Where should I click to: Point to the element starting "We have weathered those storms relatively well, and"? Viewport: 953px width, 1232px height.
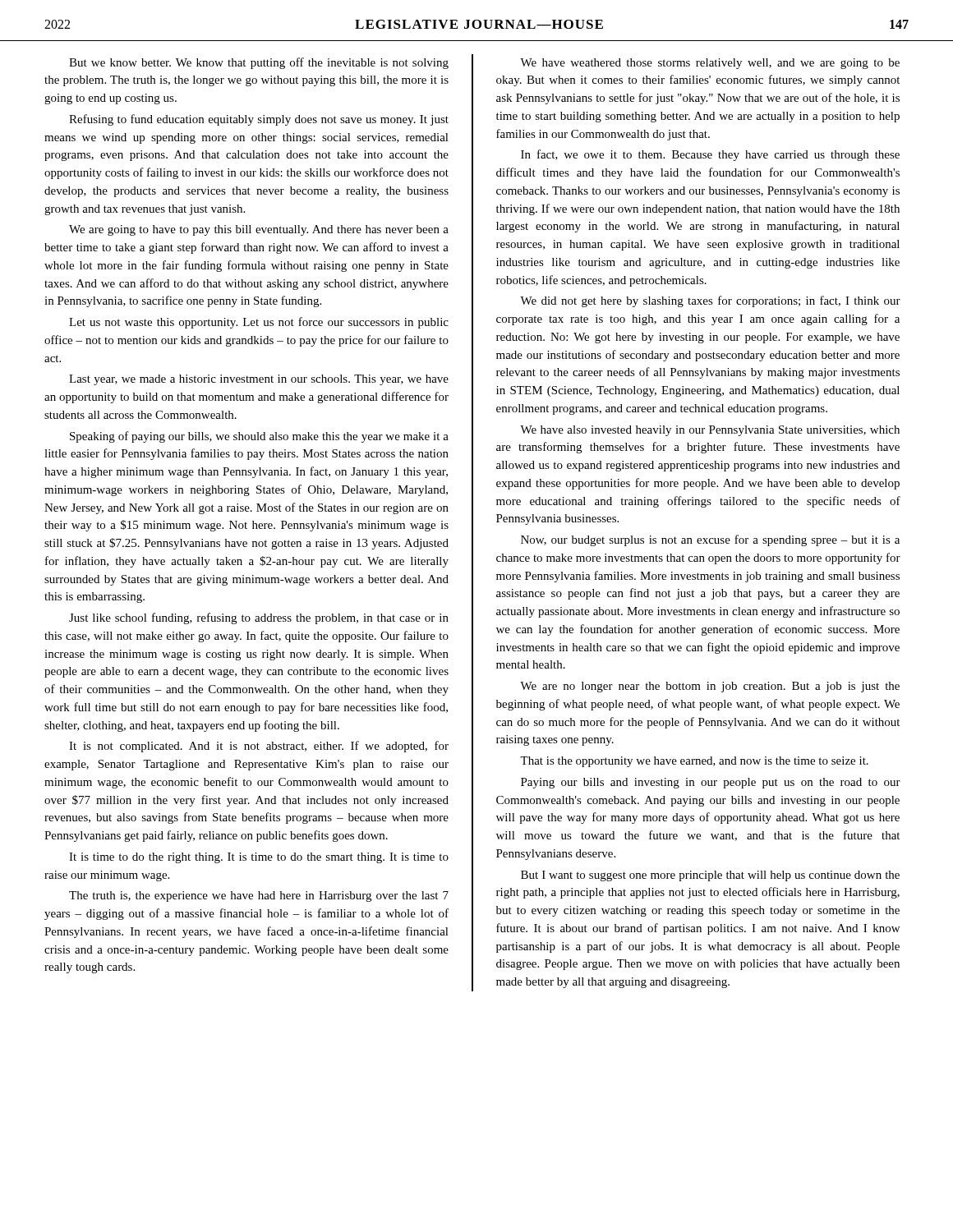[x=710, y=64]
